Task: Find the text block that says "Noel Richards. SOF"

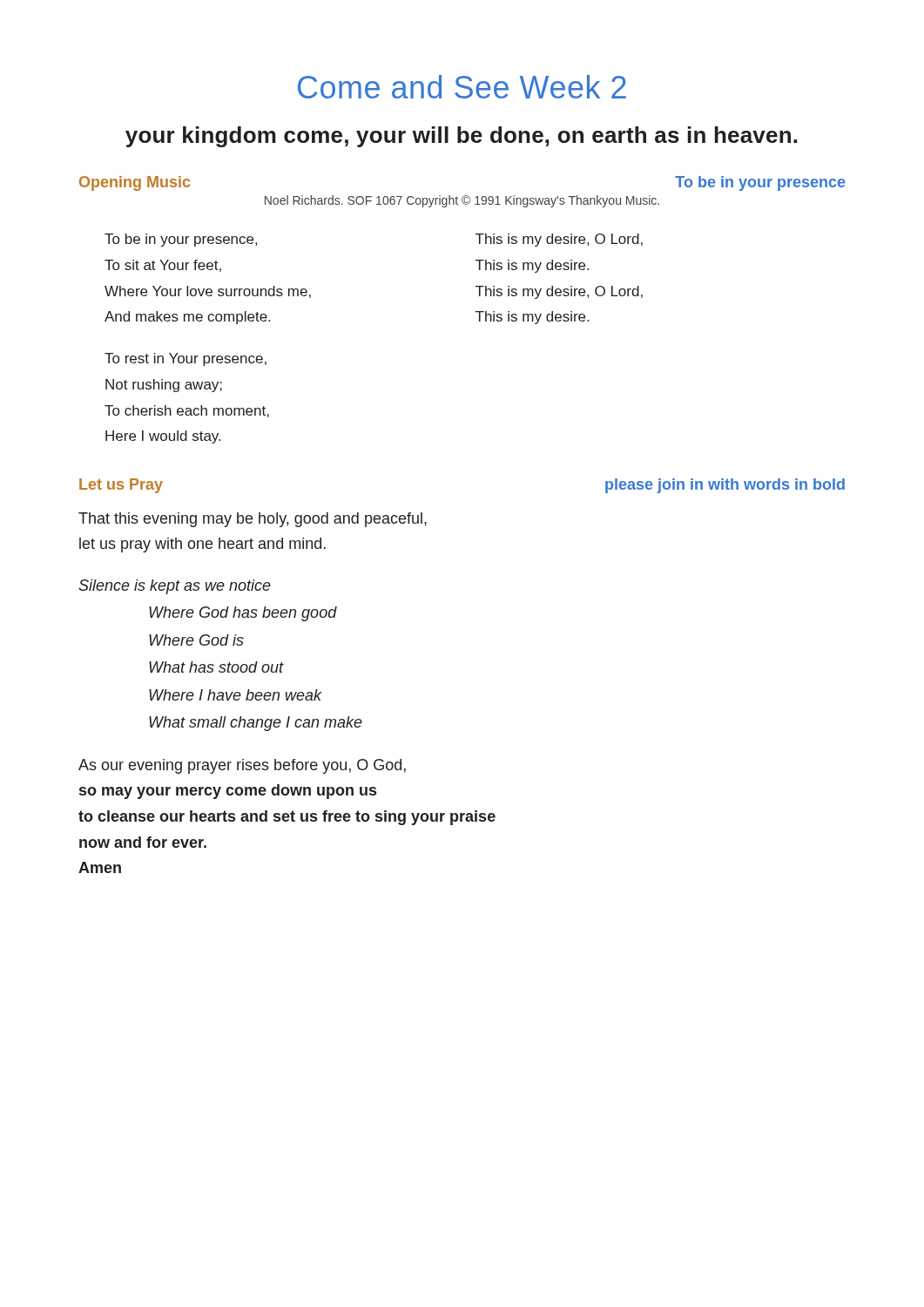Action: click(462, 200)
